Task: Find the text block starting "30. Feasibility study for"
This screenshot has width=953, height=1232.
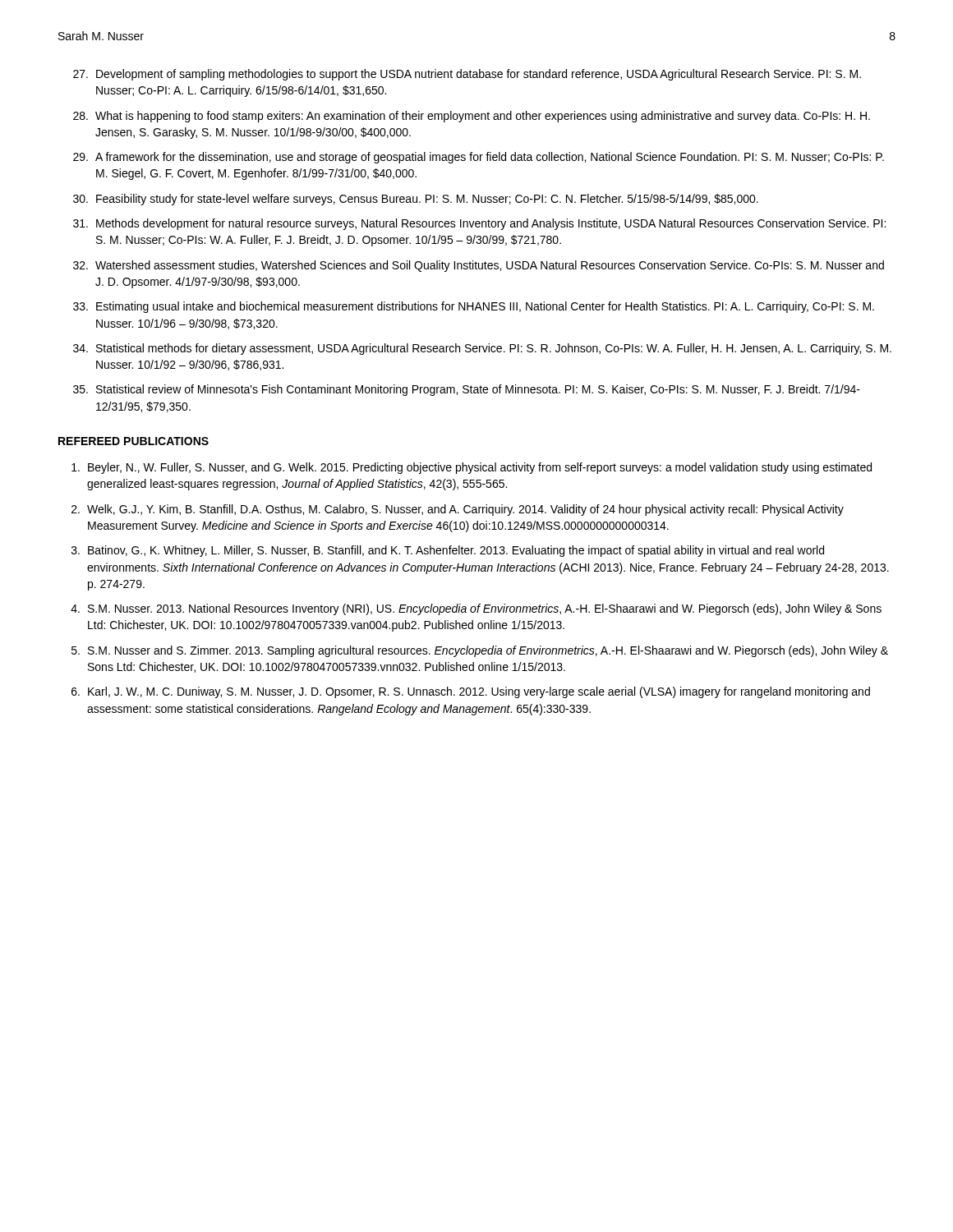Action: (x=476, y=199)
